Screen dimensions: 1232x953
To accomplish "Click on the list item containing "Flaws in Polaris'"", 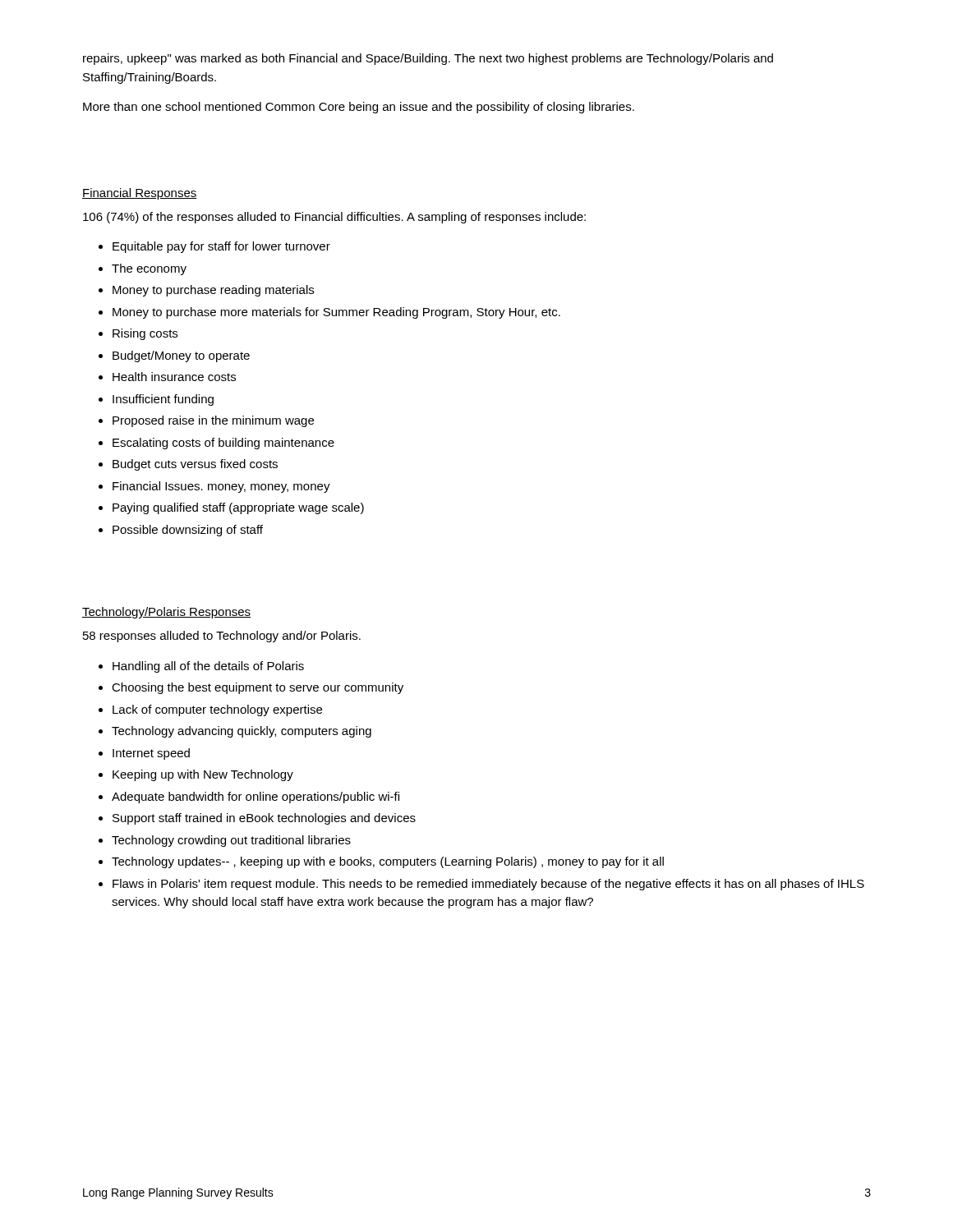I will [488, 892].
